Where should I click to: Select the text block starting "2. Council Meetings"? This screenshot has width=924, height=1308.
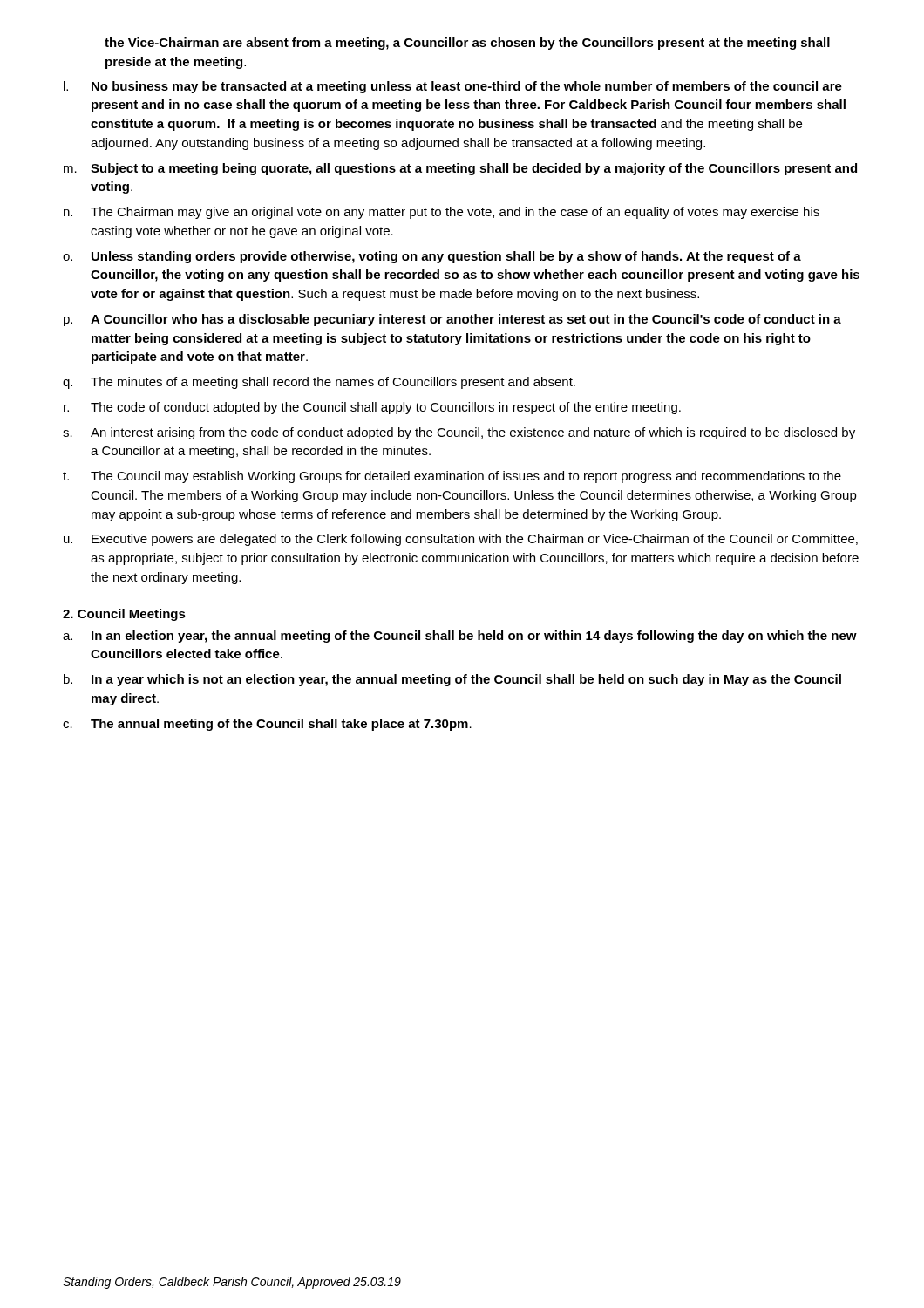pos(124,613)
